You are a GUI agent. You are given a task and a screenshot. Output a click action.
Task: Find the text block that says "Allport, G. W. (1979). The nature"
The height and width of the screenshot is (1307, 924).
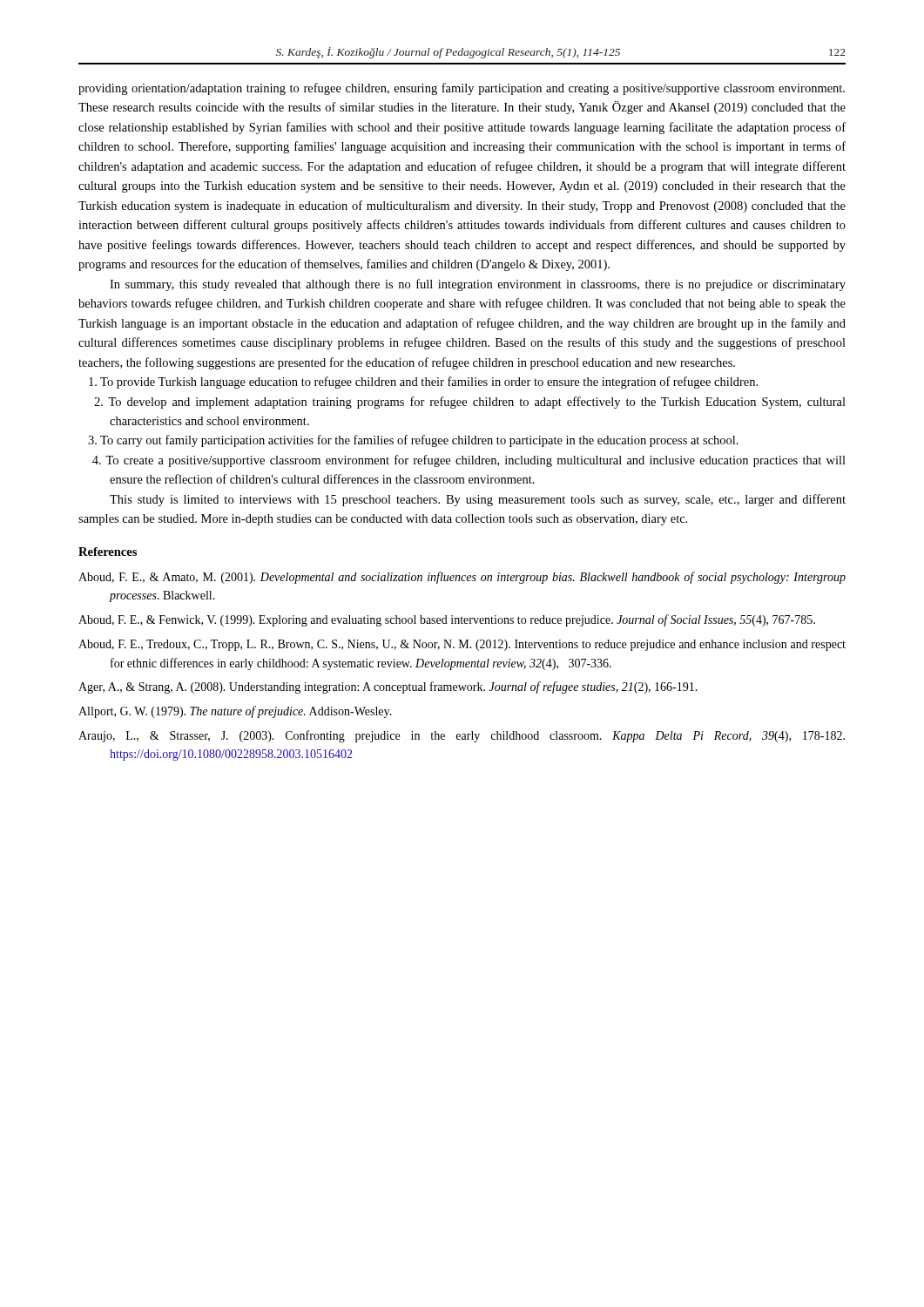pyautogui.click(x=235, y=711)
